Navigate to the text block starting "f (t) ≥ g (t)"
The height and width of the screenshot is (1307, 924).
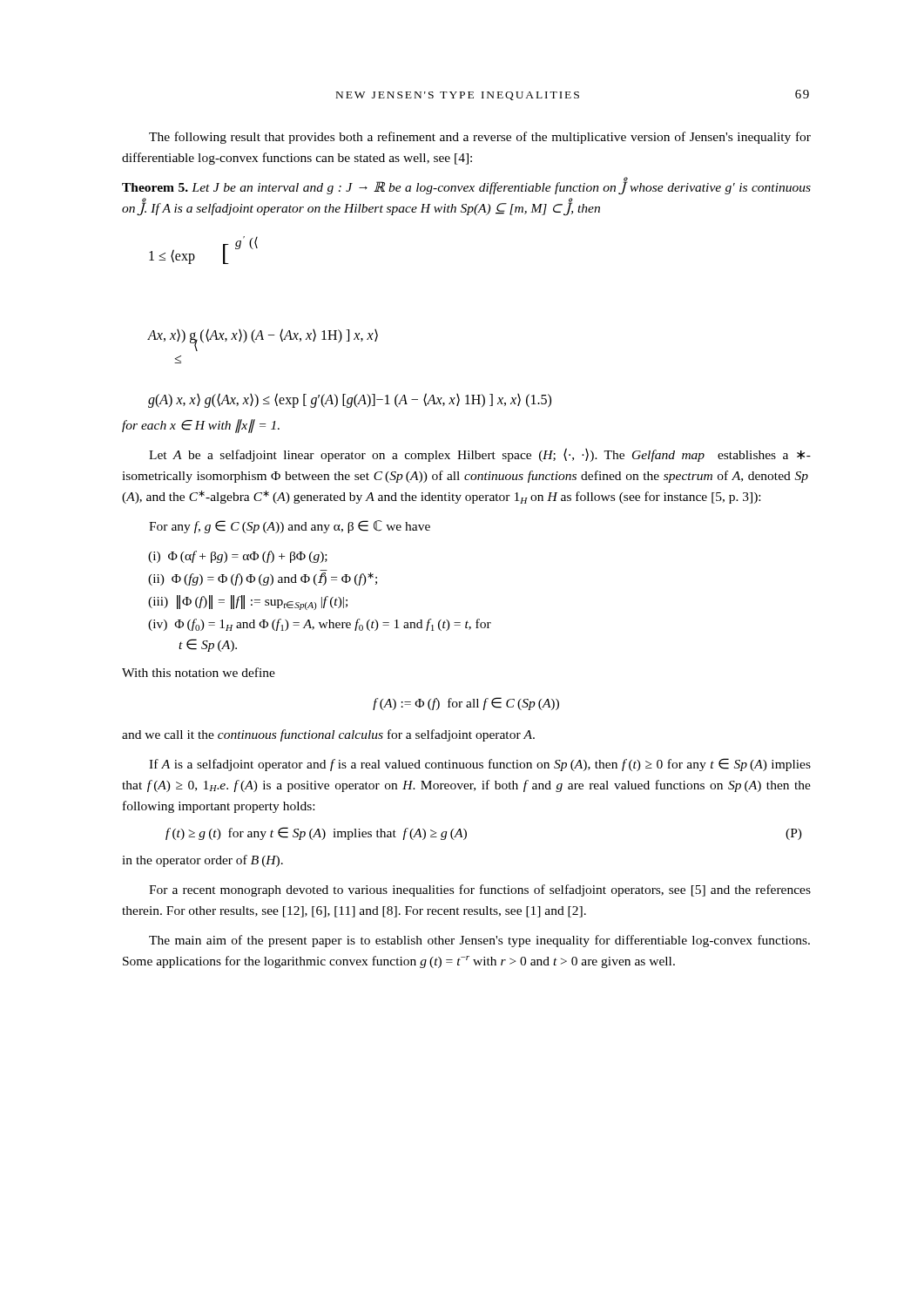(318, 833)
